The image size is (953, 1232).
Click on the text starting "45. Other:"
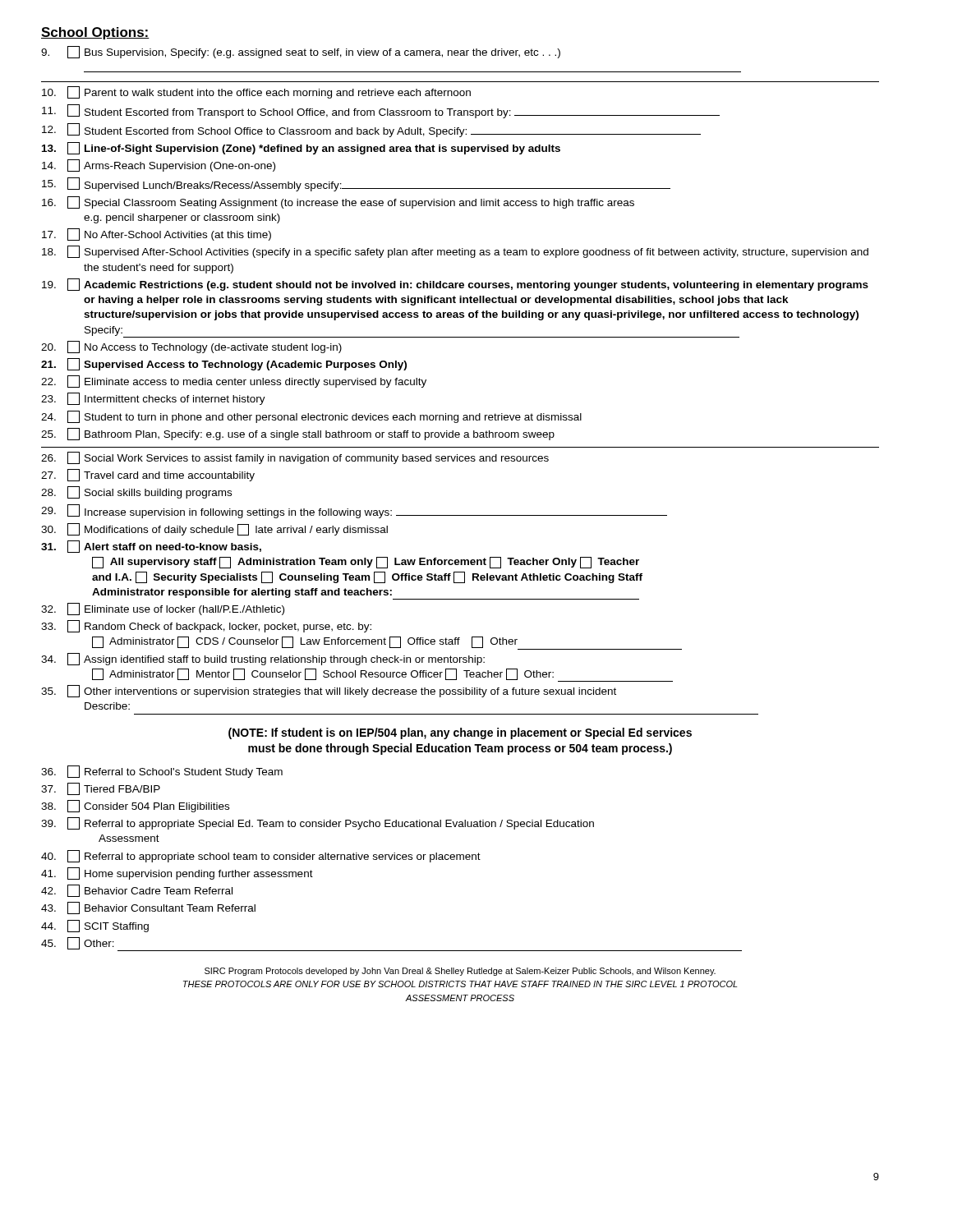pyautogui.click(x=460, y=944)
